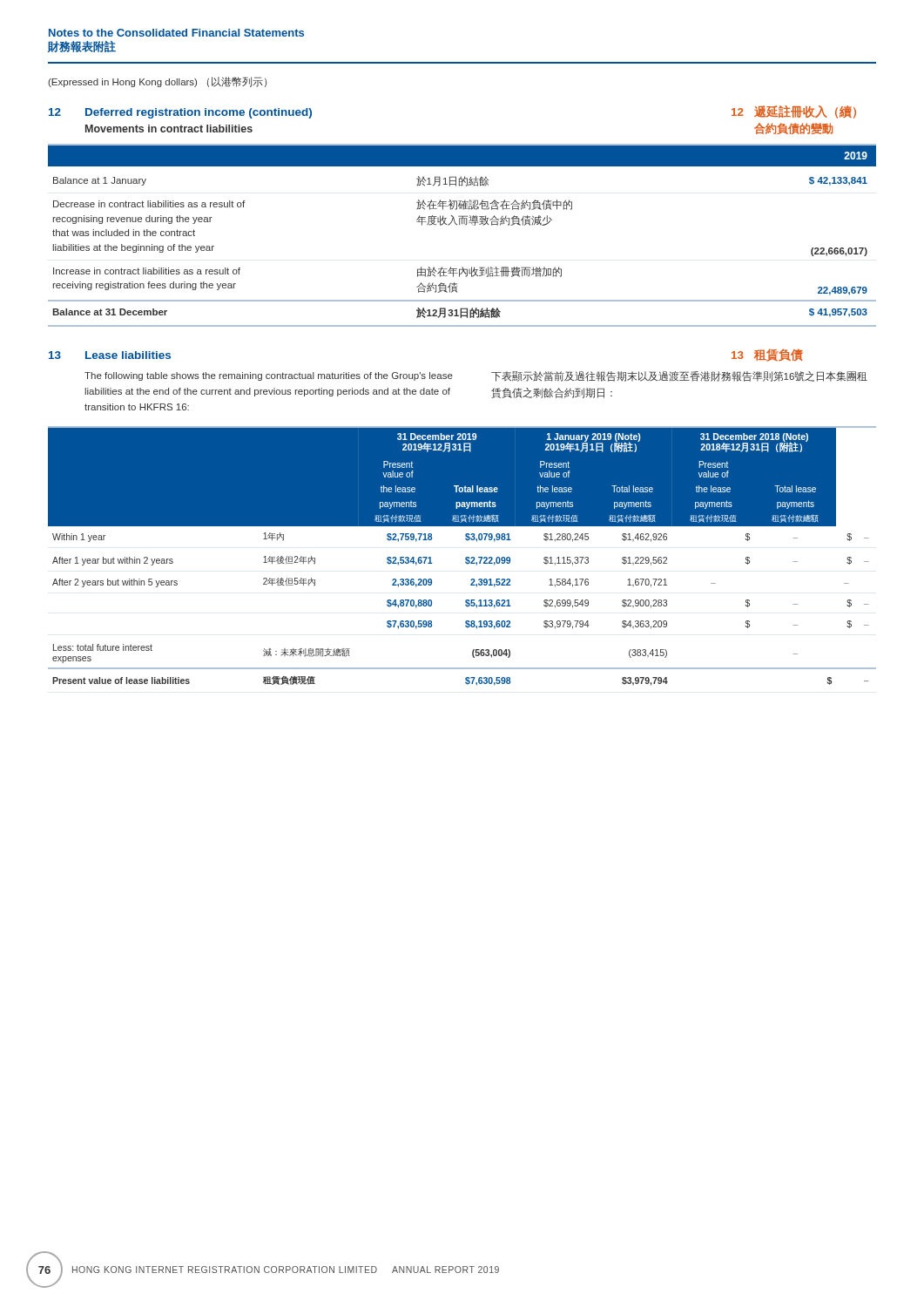924x1307 pixels.
Task: Point to the passage starting "The following table"
Action: point(269,391)
